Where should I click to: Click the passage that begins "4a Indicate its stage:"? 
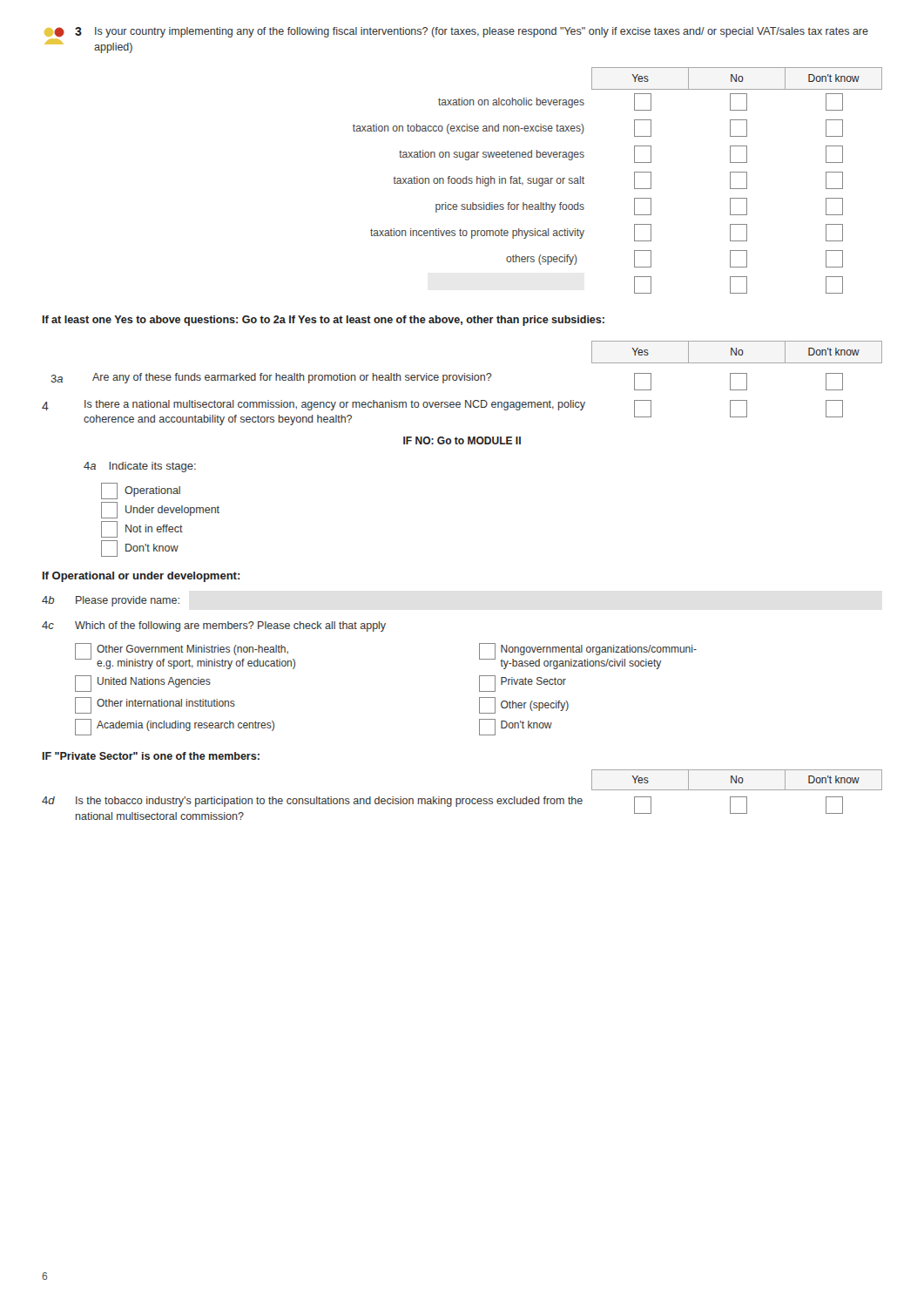[140, 467]
